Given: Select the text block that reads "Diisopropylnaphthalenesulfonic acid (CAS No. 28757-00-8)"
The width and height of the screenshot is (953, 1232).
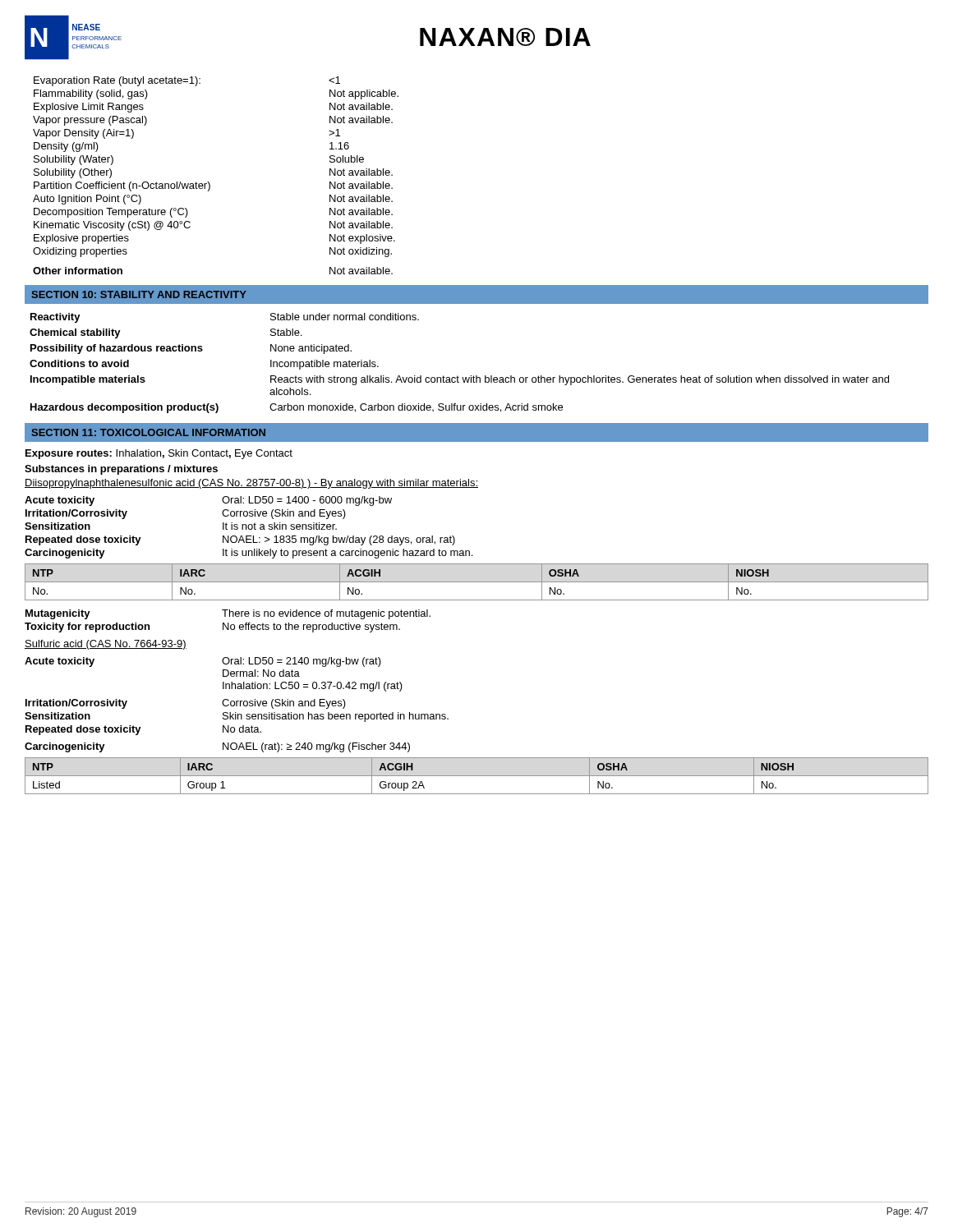Looking at the screenshot, I should click(251, 483).
